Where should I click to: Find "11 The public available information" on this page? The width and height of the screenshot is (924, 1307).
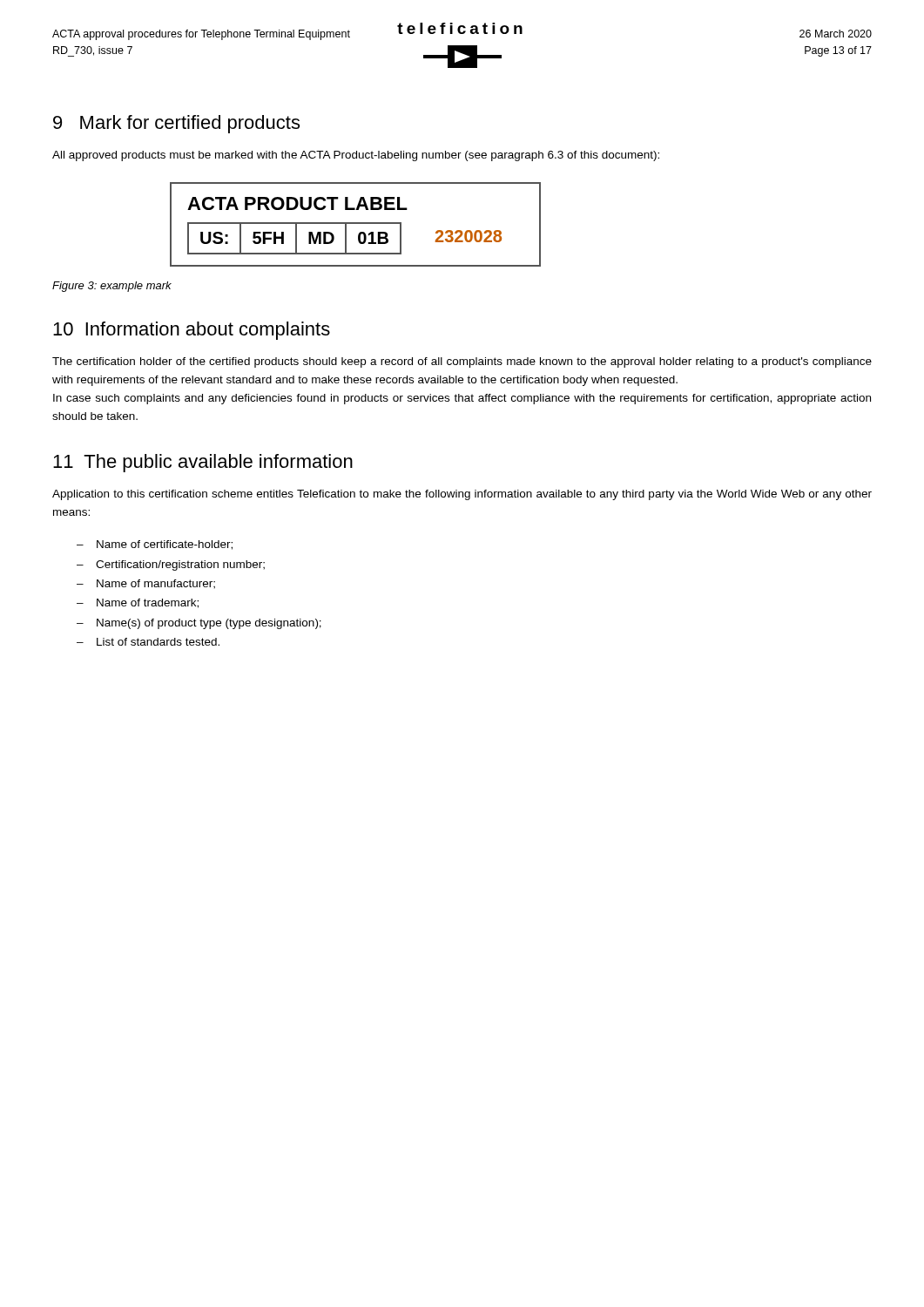point(203,461)
